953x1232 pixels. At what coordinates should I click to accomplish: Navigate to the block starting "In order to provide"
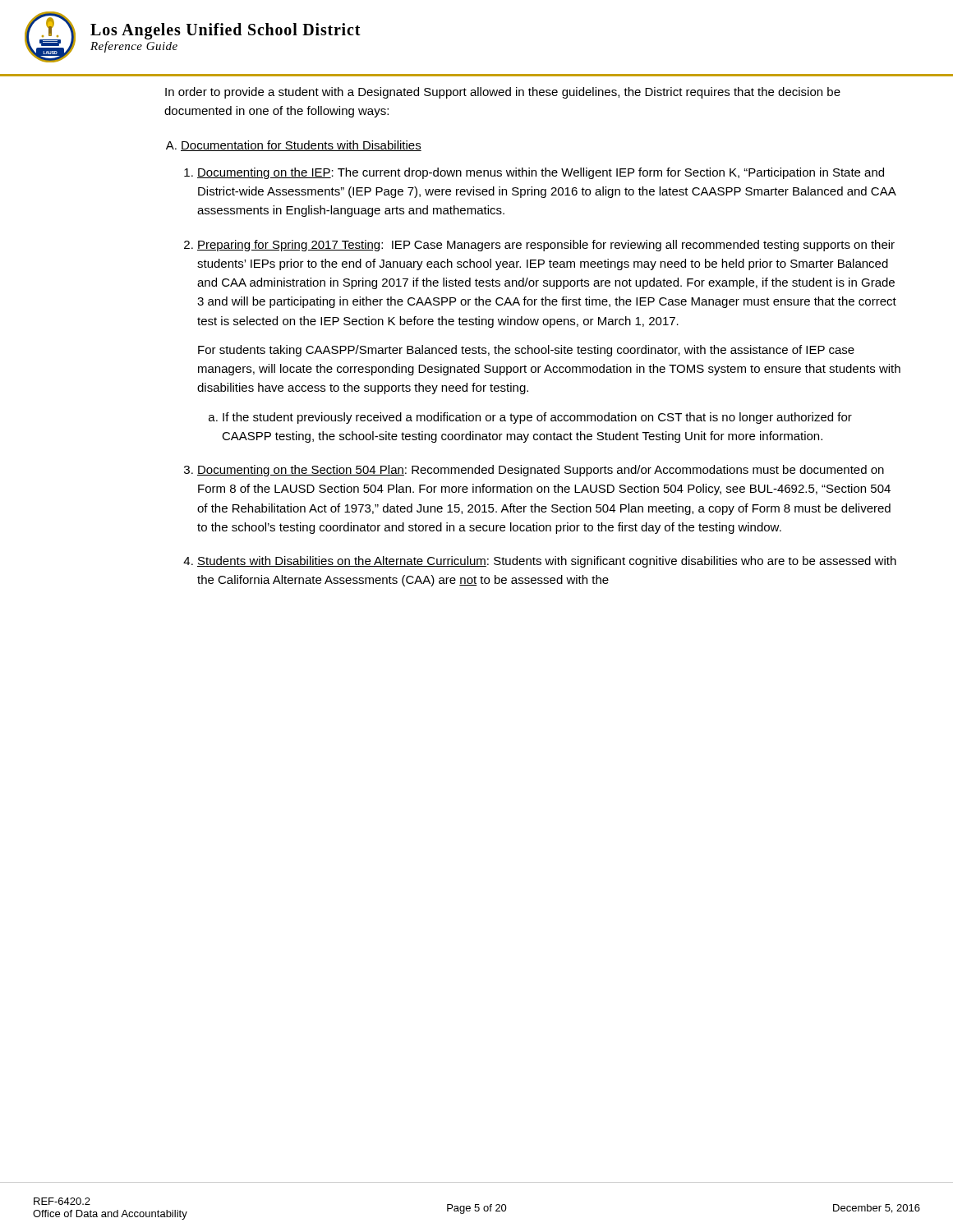(502, 101)
